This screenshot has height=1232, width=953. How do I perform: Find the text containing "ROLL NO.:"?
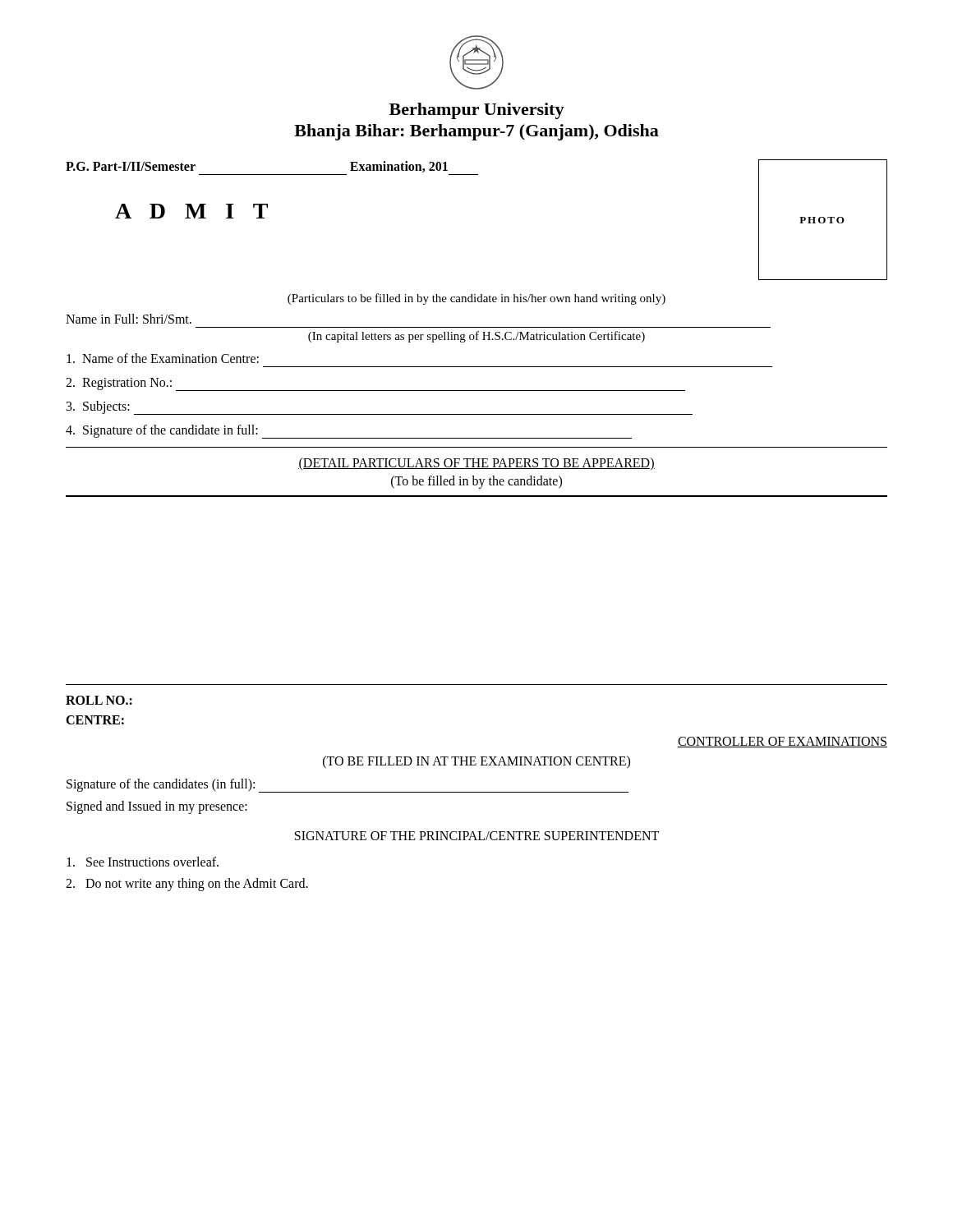(99, 700)
